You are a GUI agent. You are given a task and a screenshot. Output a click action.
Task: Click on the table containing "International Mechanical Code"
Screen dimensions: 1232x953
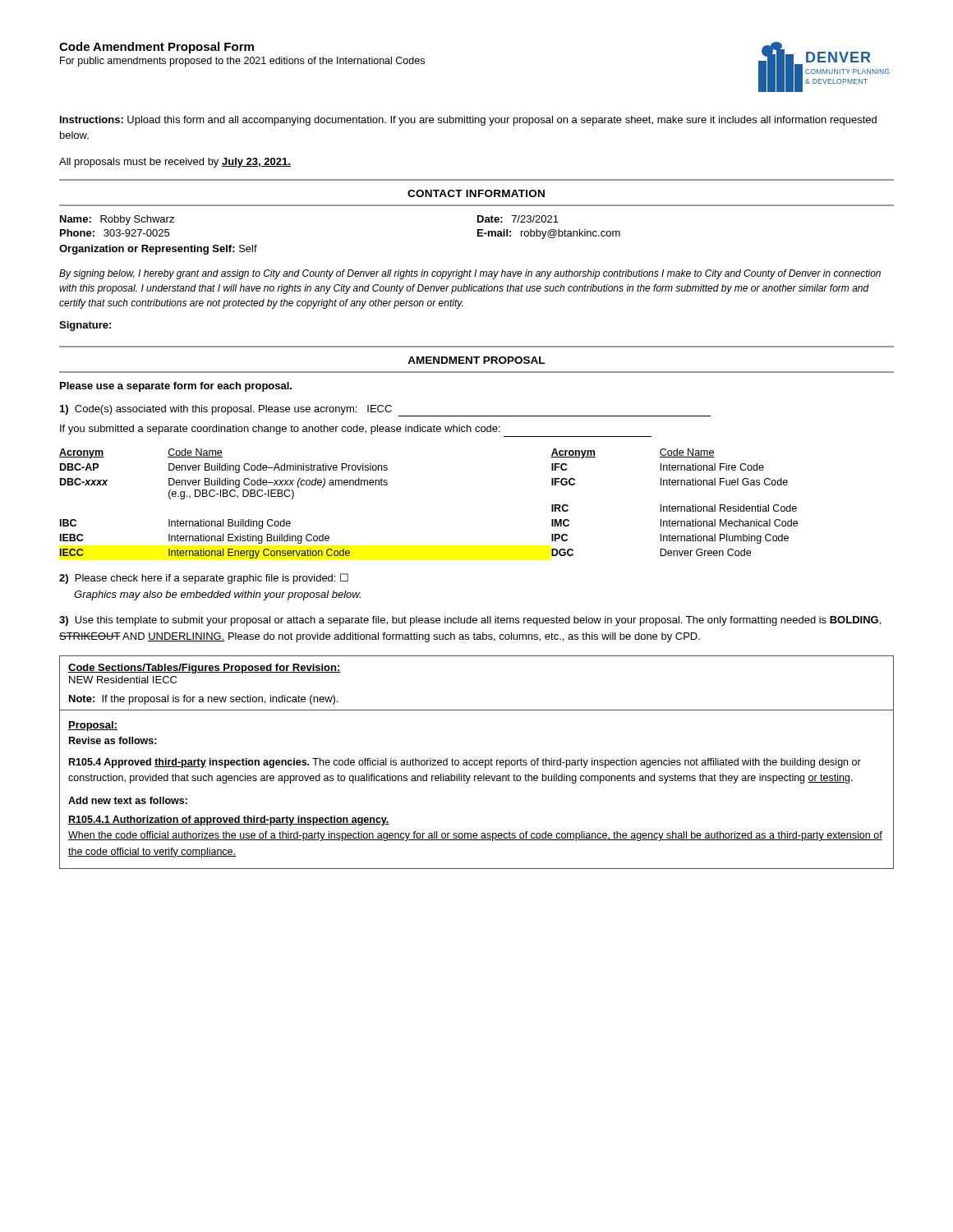tap(476, 502)
